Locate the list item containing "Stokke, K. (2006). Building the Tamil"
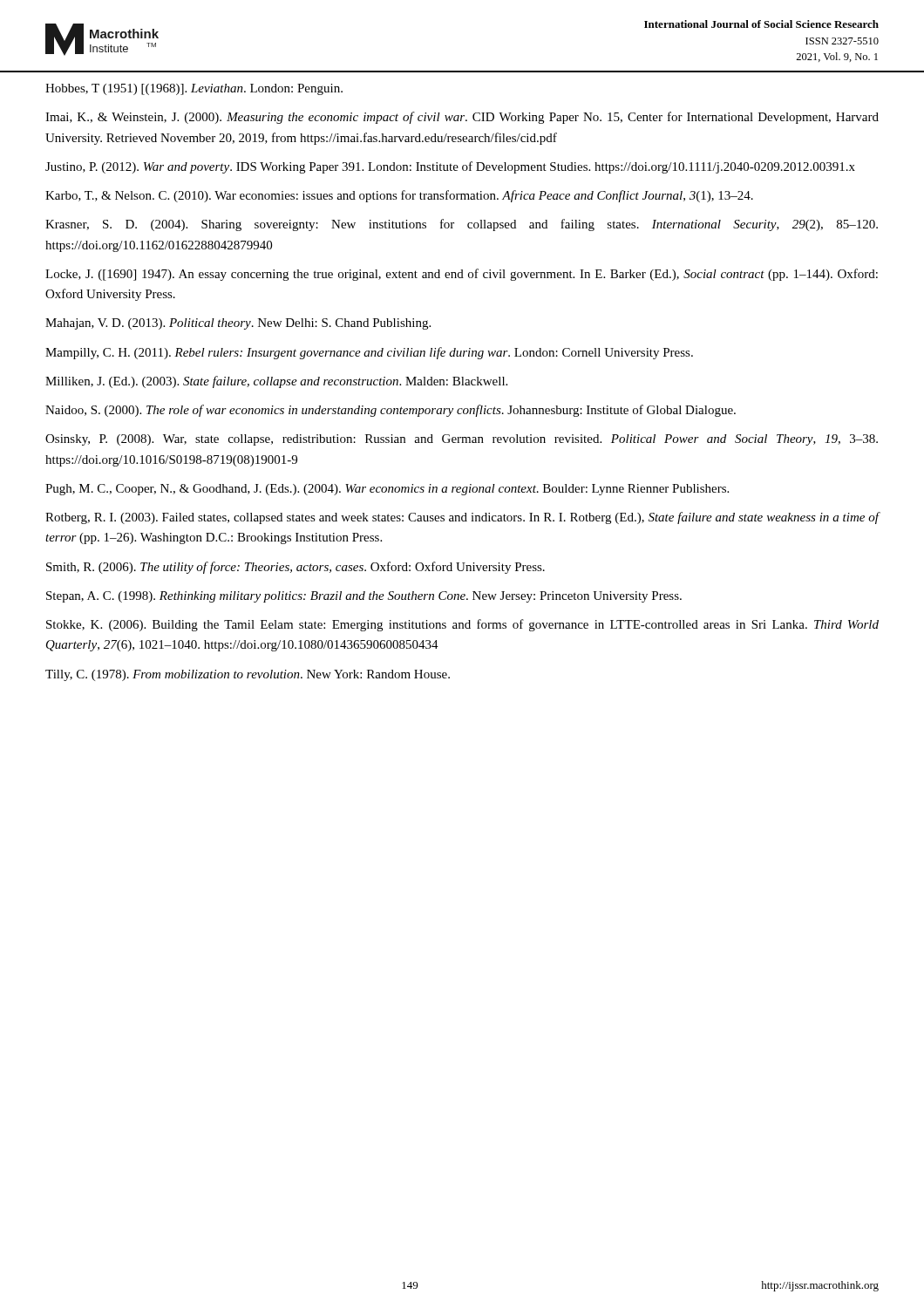Screen dimensions: 1308x924 (462, 635)
